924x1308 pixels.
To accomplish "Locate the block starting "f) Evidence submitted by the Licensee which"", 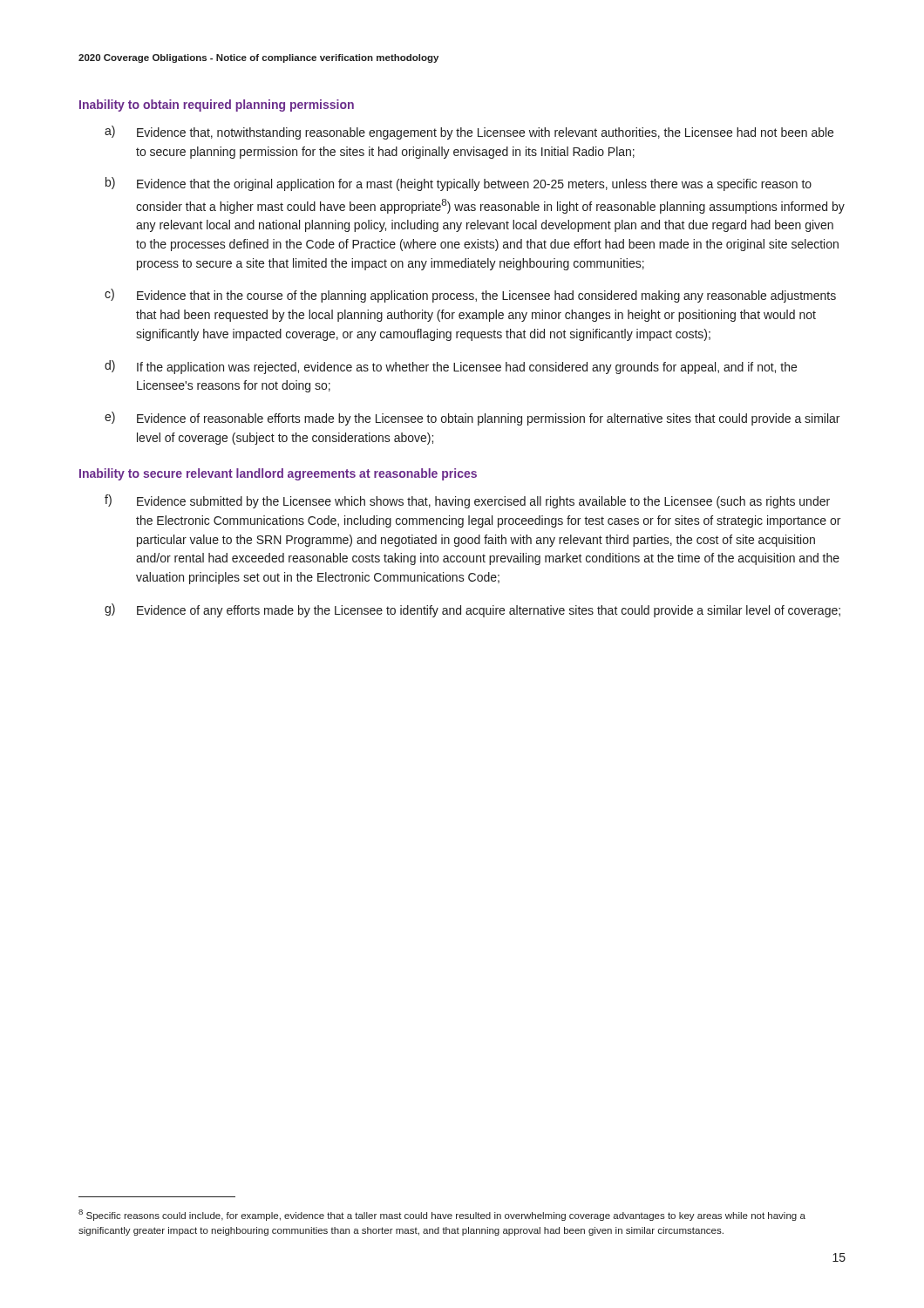I will [475, 540].
